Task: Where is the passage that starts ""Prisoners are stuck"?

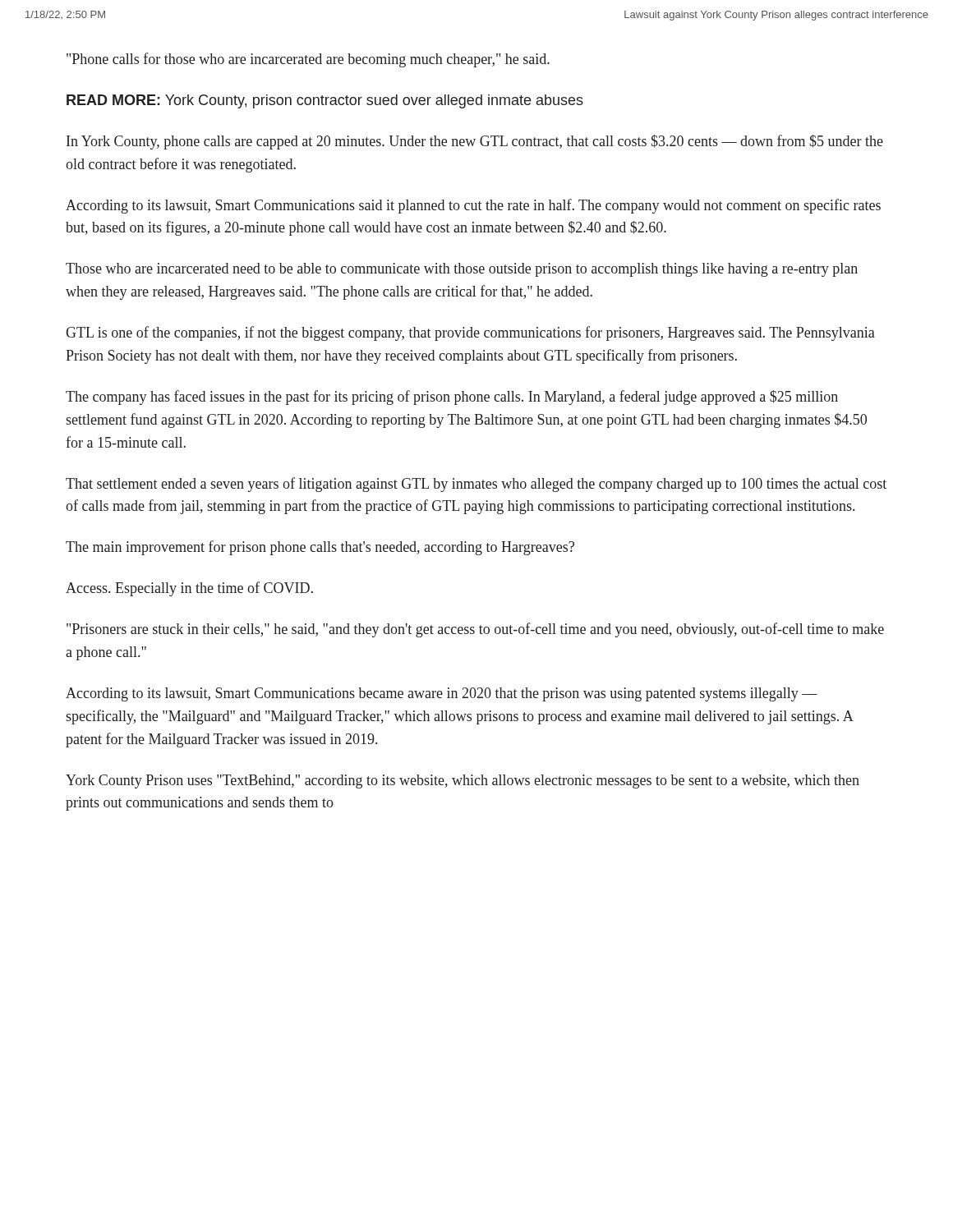Action: click(475, 641)
